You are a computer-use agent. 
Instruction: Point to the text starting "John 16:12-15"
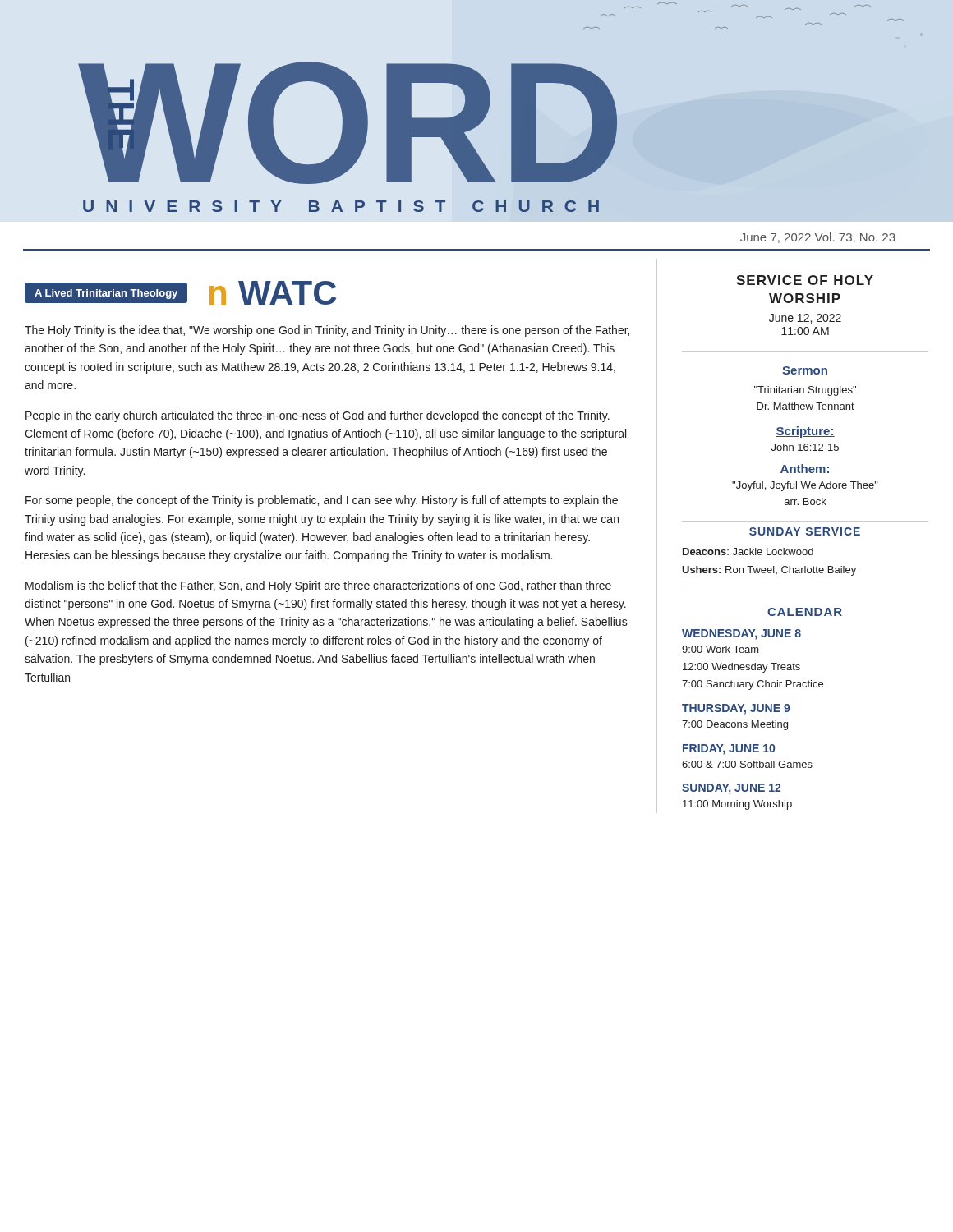[x=805, y=447]
